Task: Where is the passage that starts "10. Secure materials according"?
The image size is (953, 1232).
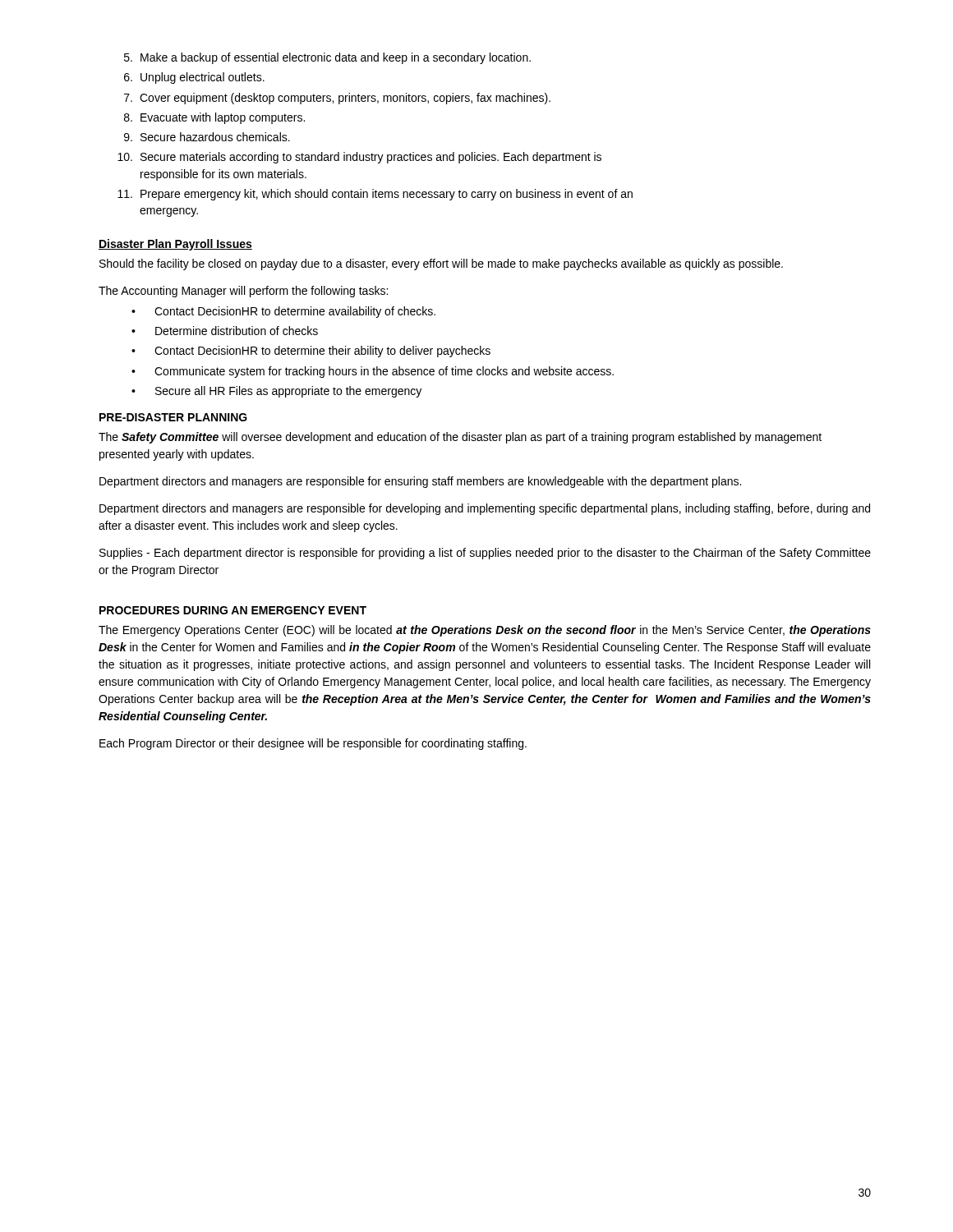Action: [485, 166]
